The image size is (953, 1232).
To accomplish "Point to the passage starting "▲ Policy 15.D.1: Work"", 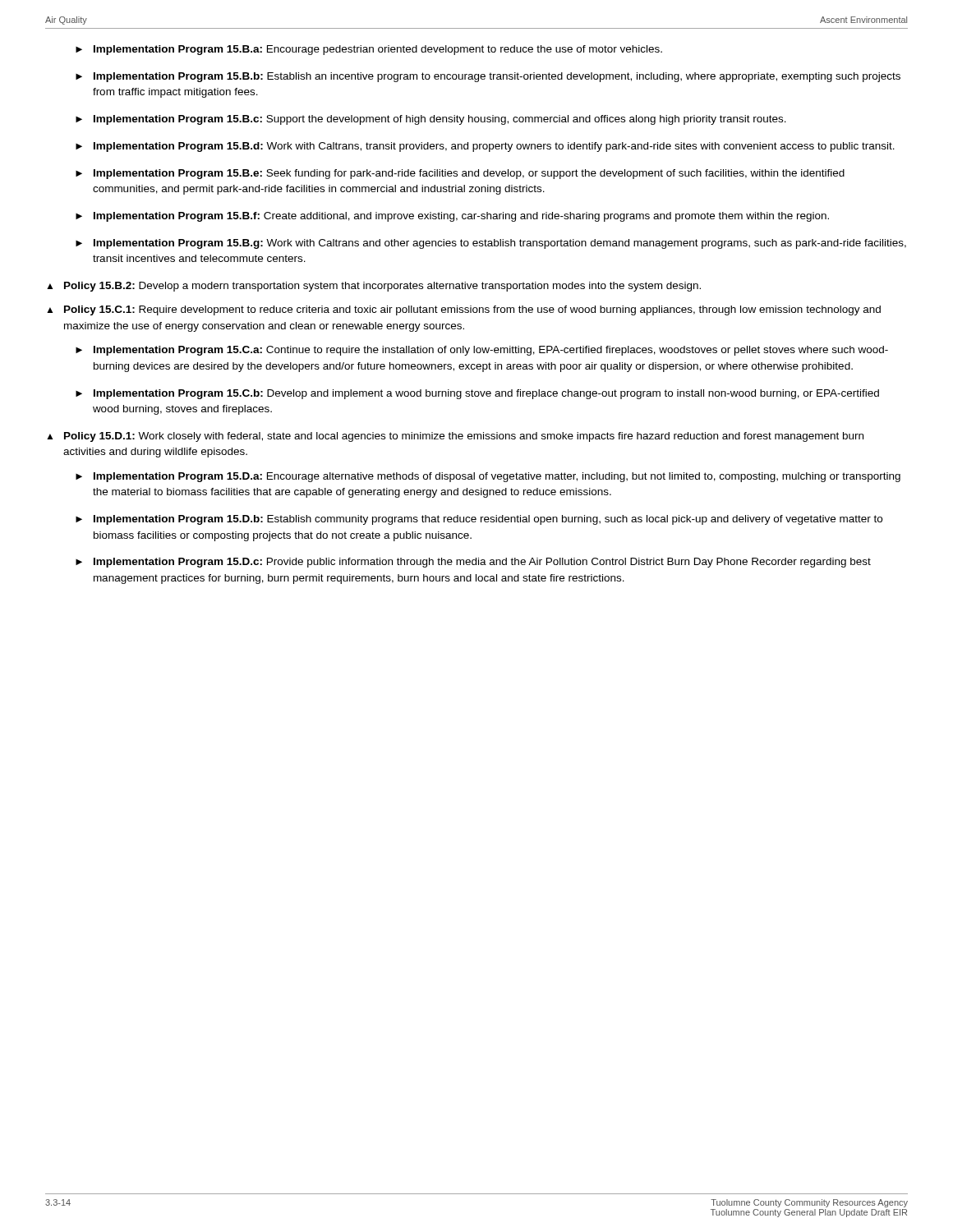I will pyautogui.click(x=476, y=444).
